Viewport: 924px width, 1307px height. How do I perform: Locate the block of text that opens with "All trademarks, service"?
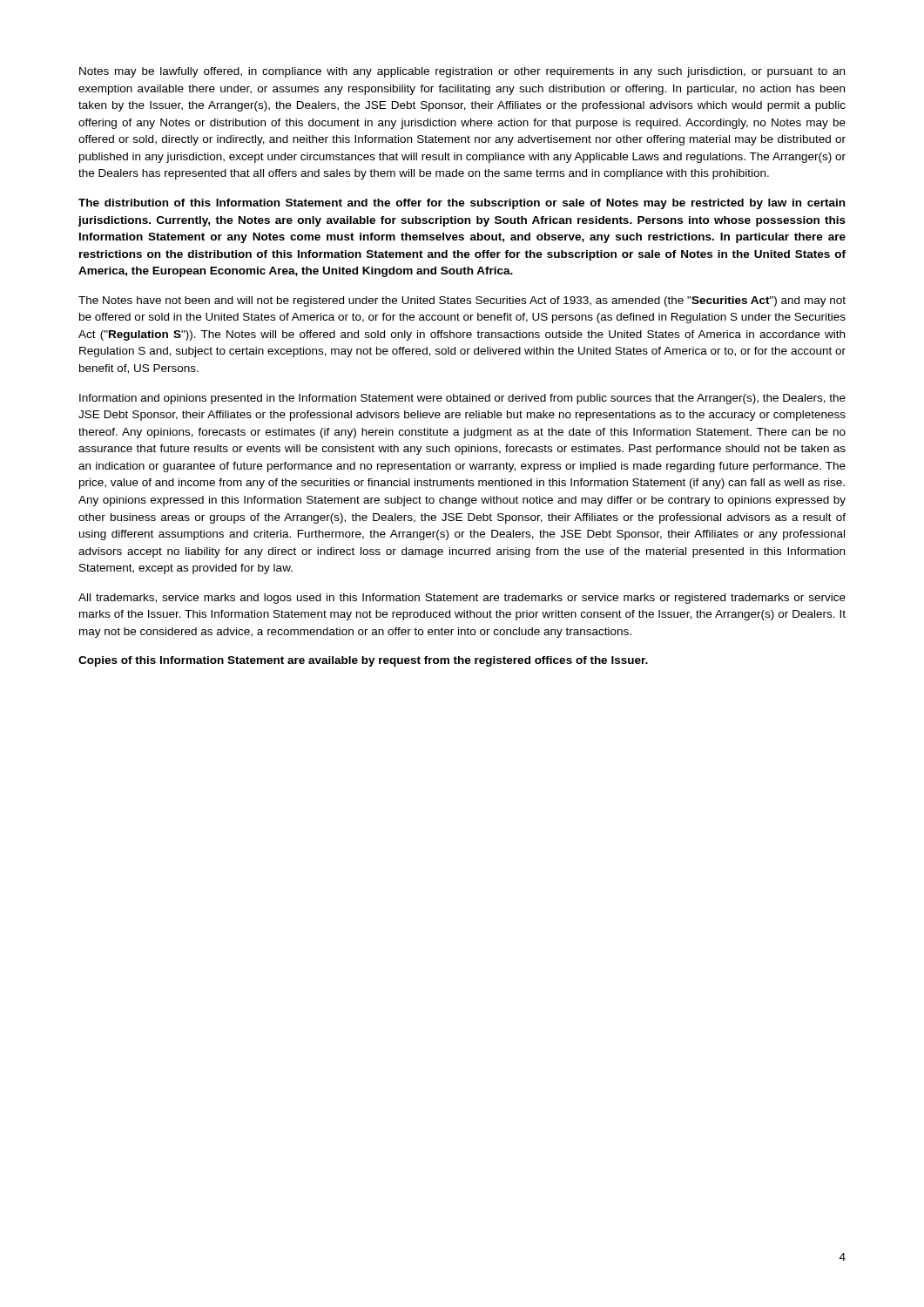462,614
